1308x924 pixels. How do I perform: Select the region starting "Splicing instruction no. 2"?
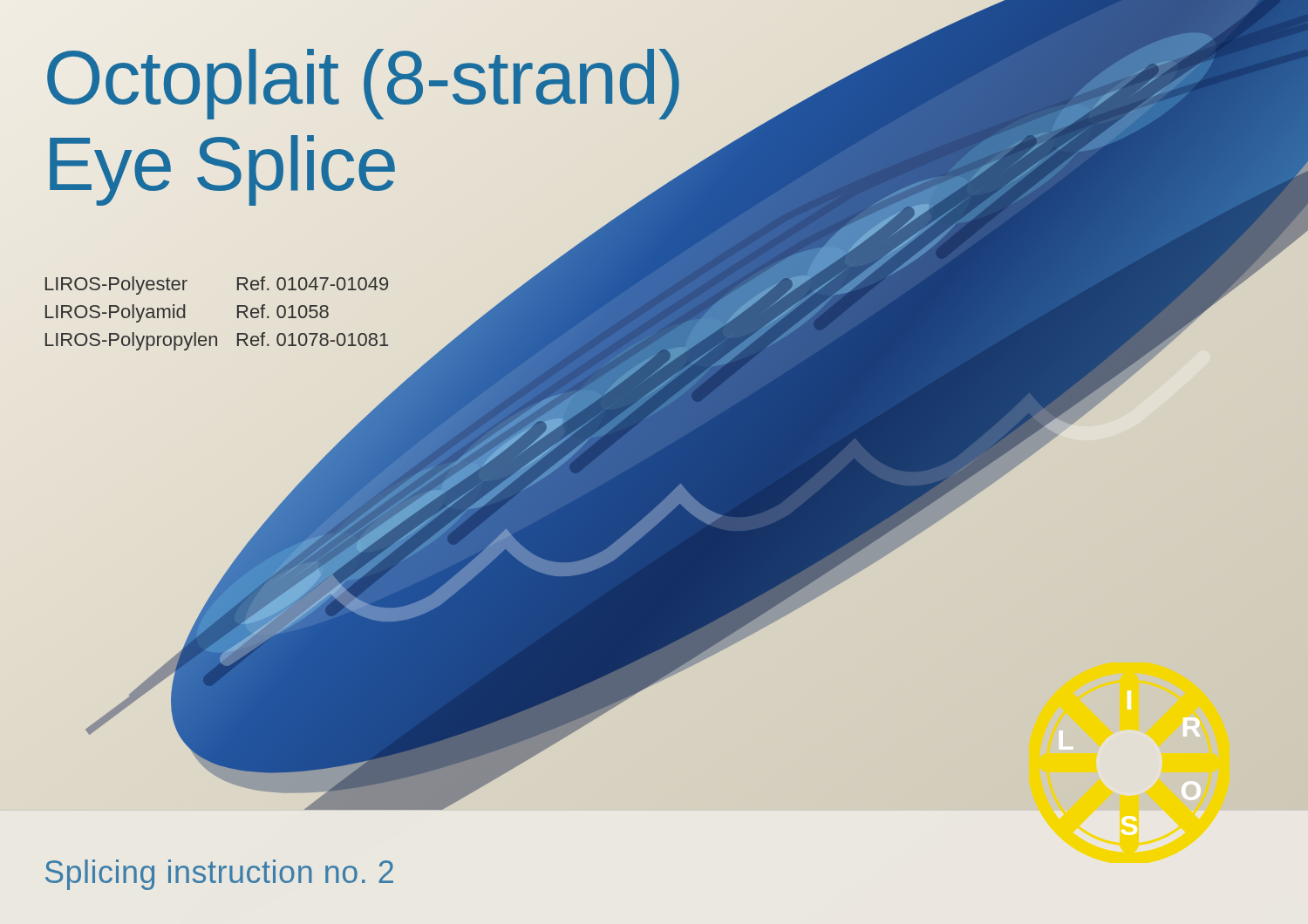coord(219,872)
